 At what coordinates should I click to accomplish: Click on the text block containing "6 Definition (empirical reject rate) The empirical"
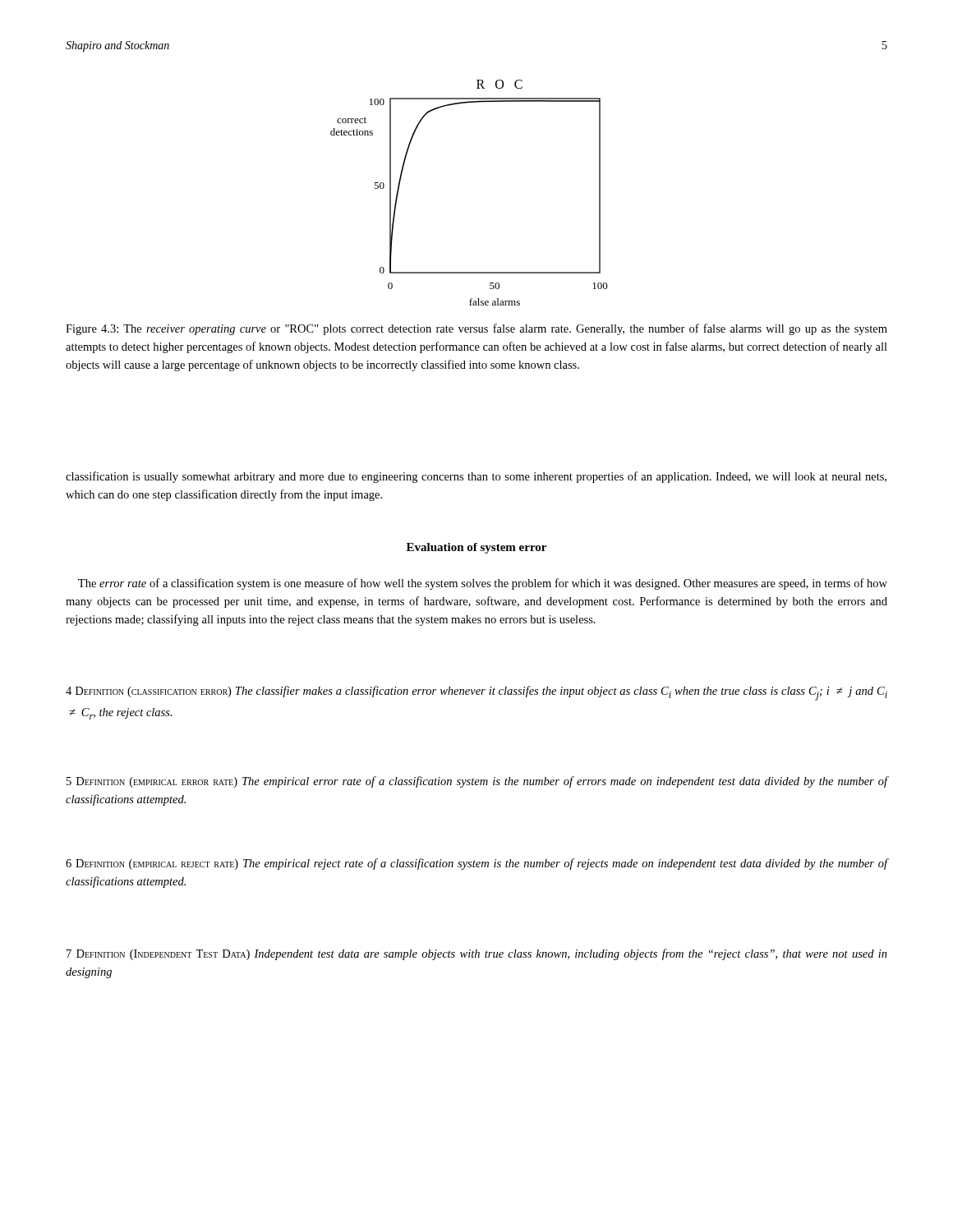tap(476, 872)
